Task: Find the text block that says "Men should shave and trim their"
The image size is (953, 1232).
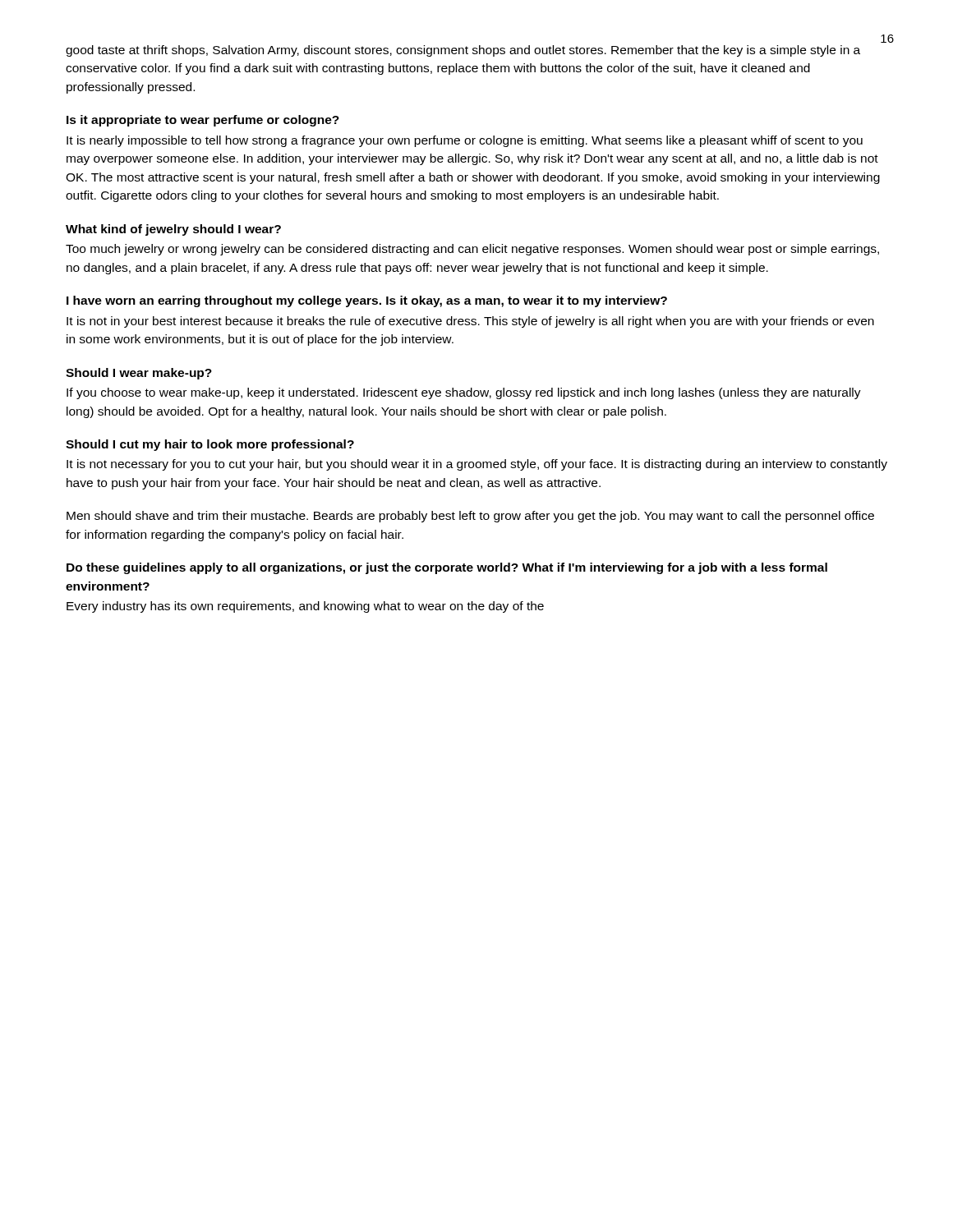Action: tap(476, 526)
